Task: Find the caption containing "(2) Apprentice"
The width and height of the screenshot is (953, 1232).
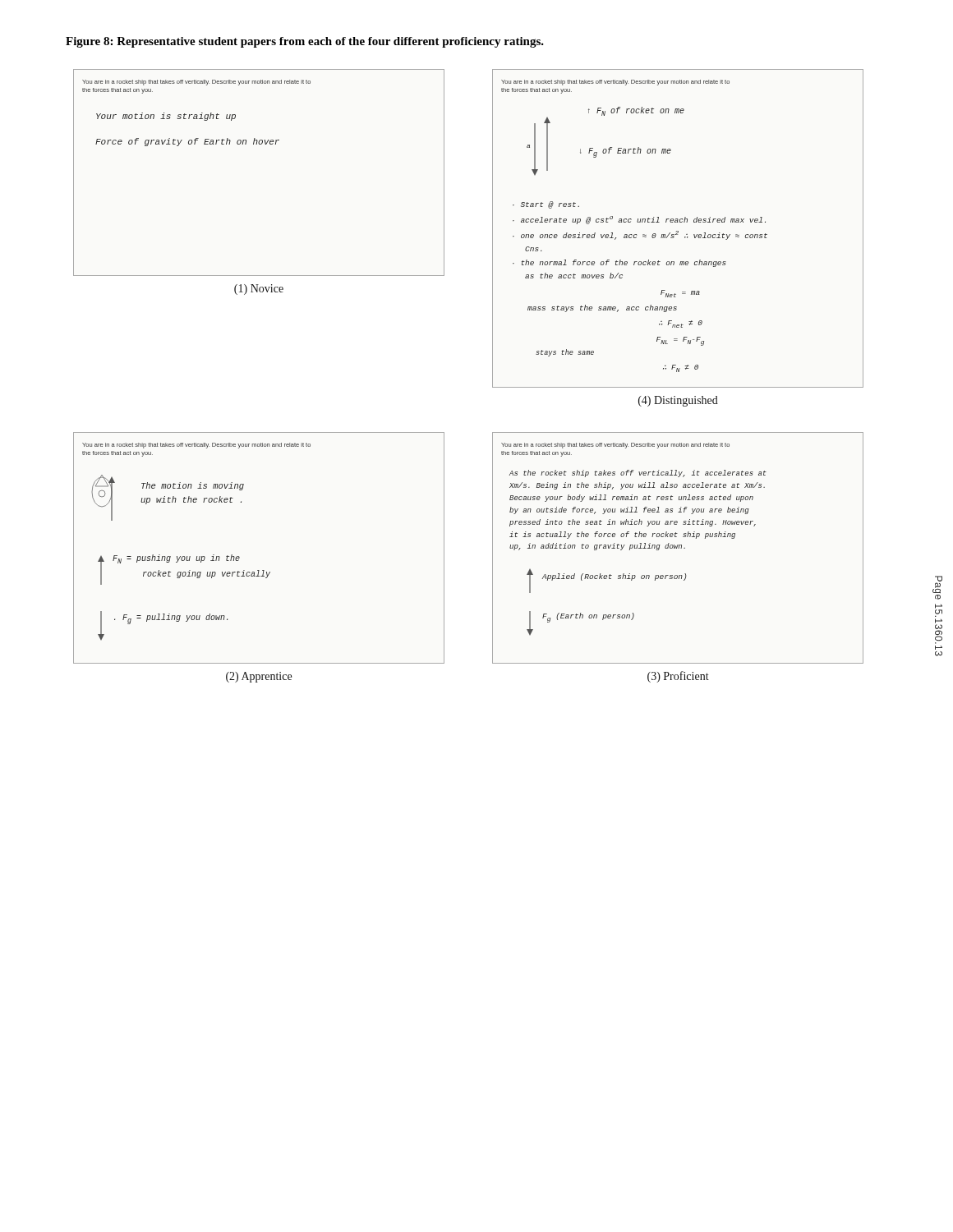Action: pos(259,676)
